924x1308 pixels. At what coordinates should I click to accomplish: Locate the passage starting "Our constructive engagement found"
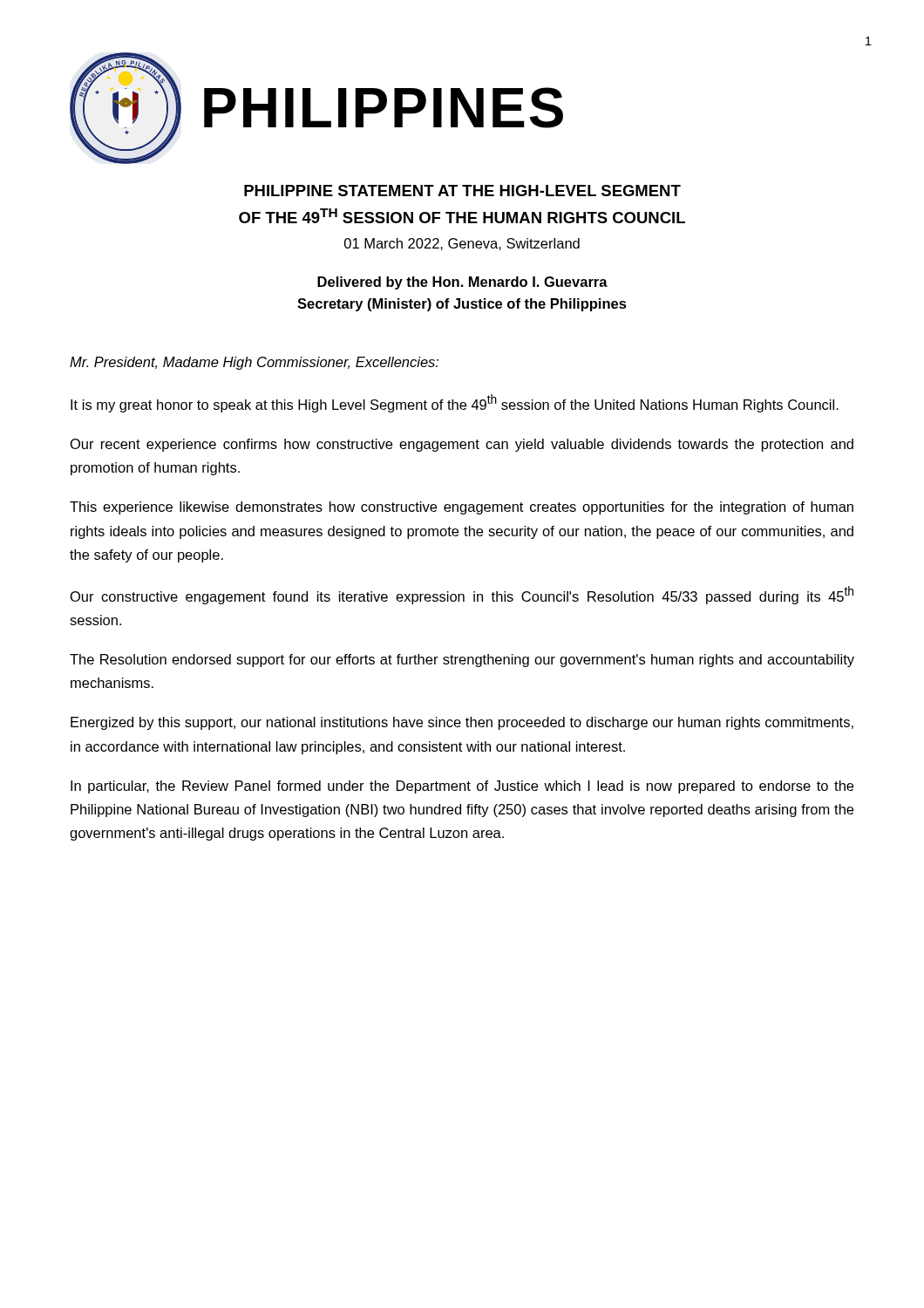[462, 606]
